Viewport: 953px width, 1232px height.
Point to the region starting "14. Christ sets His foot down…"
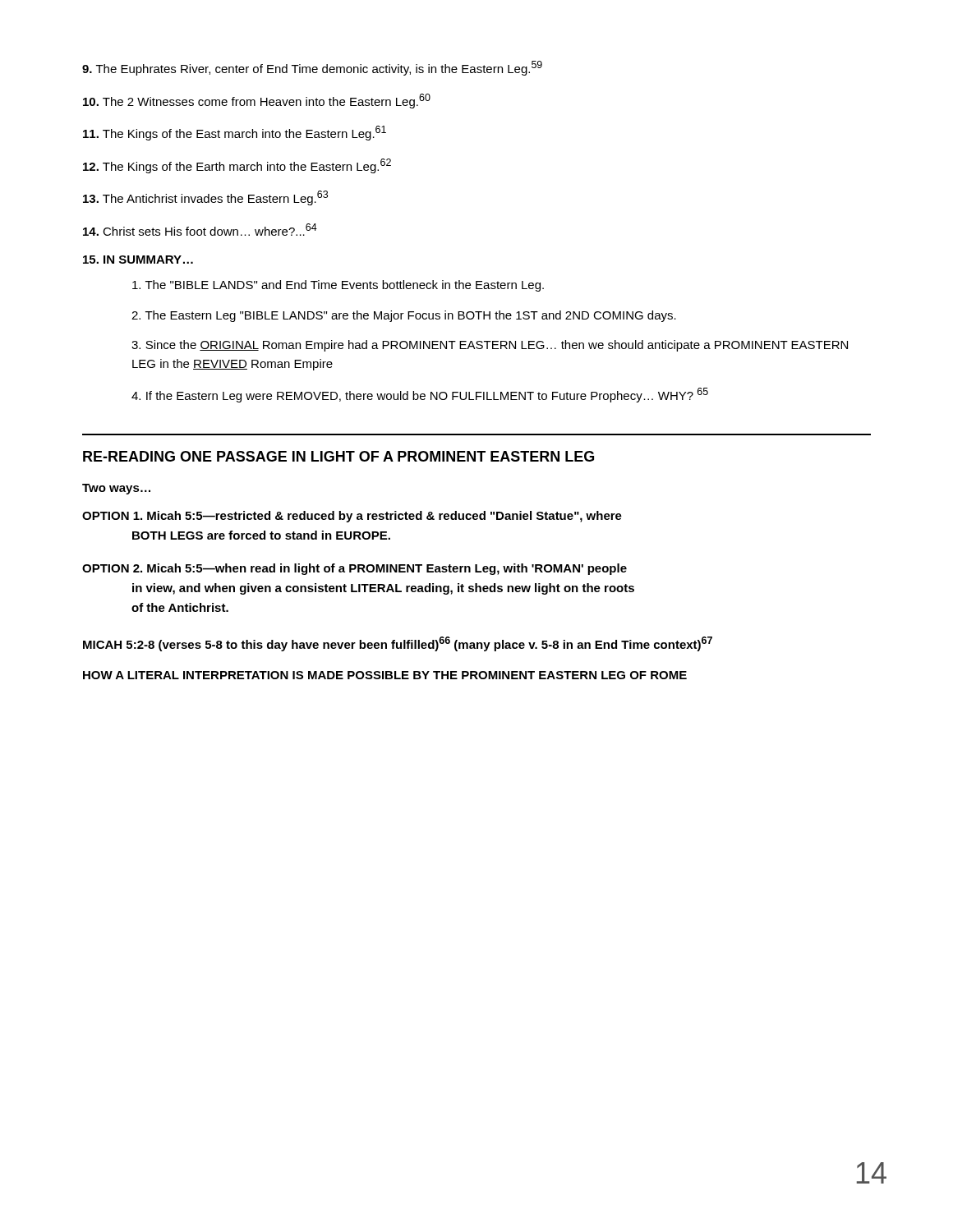click(200, 230)
